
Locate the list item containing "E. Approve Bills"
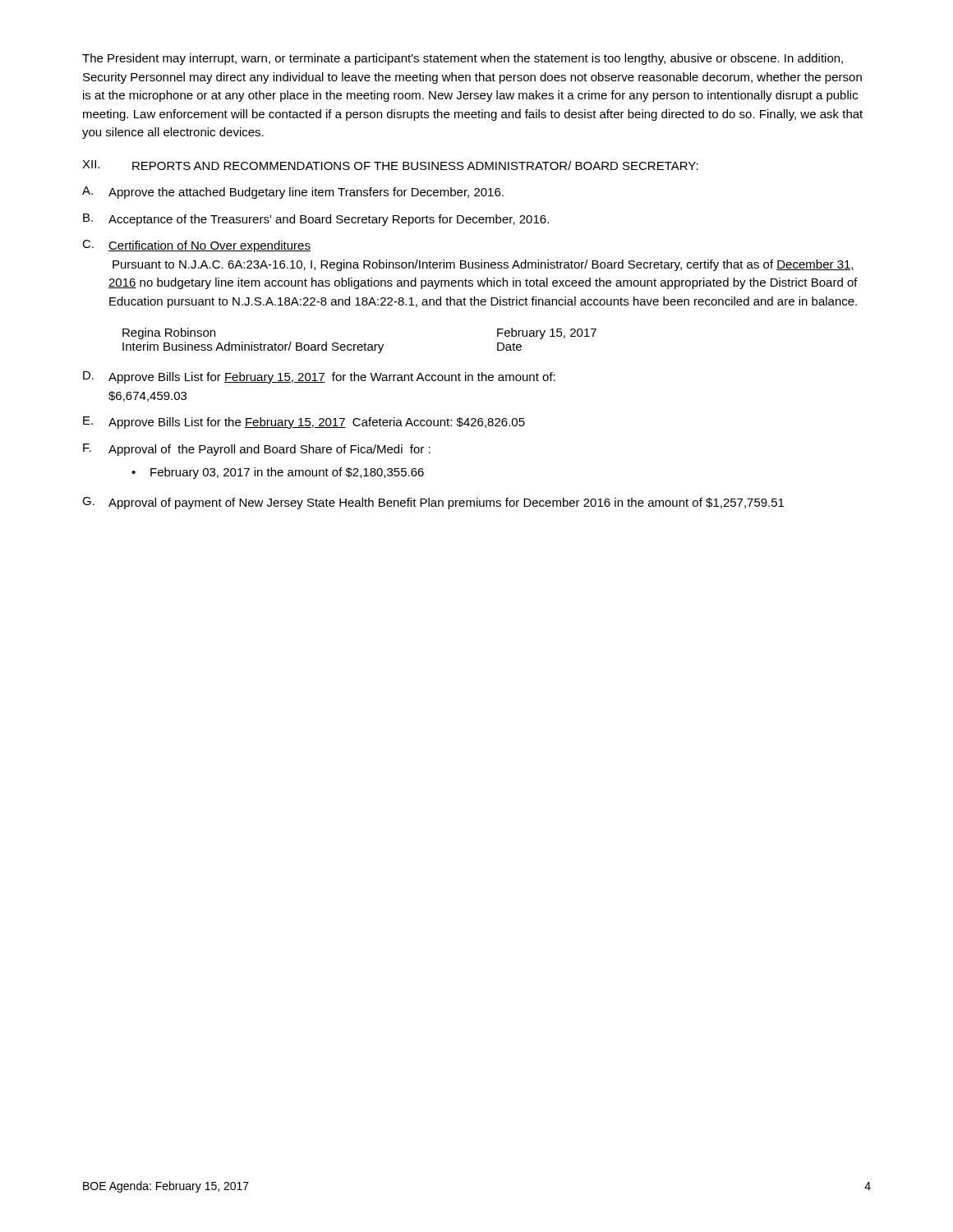coord(476,422)
